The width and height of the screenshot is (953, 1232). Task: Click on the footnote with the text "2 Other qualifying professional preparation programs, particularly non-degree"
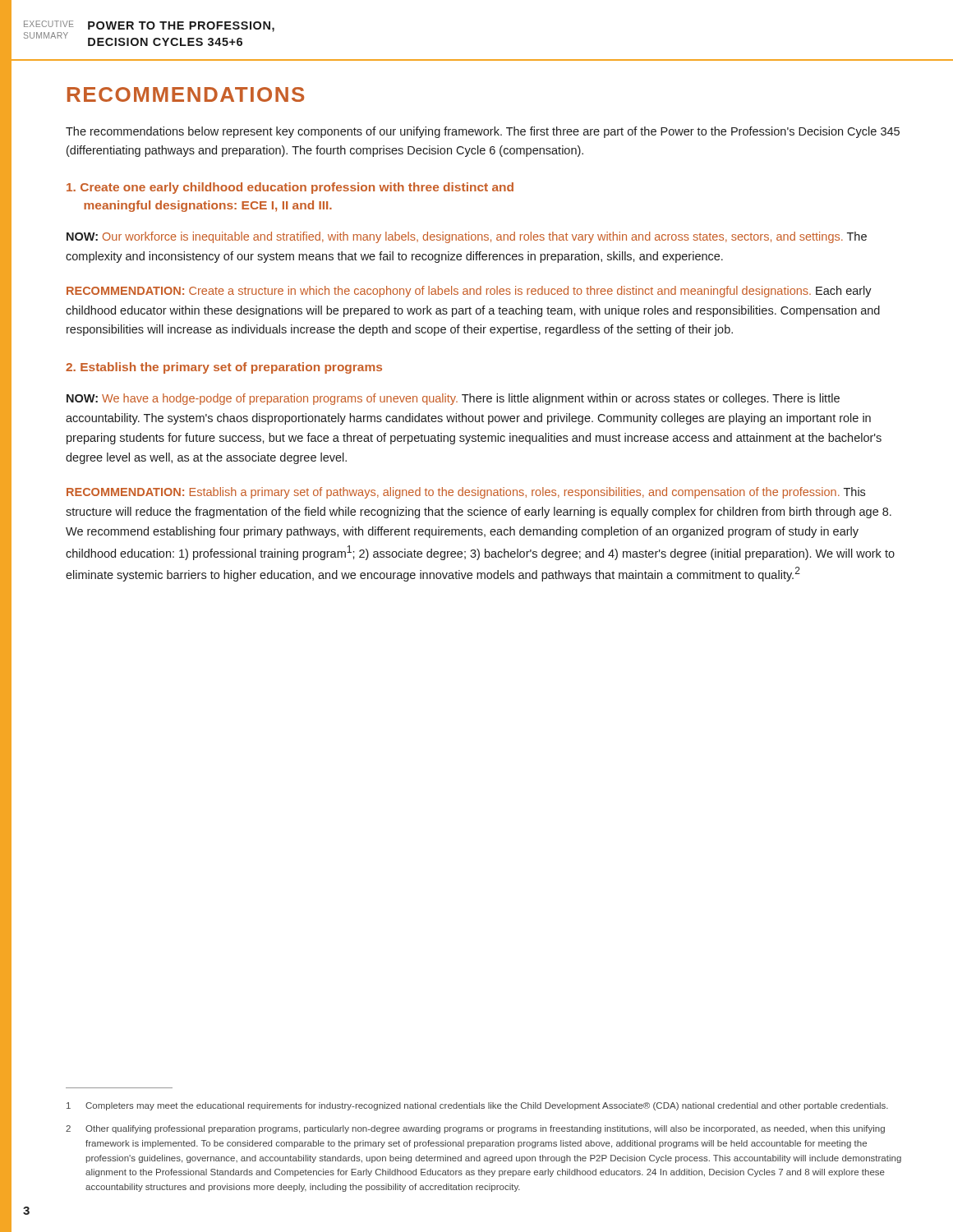pyautogui.click(x=485, y=1158)
